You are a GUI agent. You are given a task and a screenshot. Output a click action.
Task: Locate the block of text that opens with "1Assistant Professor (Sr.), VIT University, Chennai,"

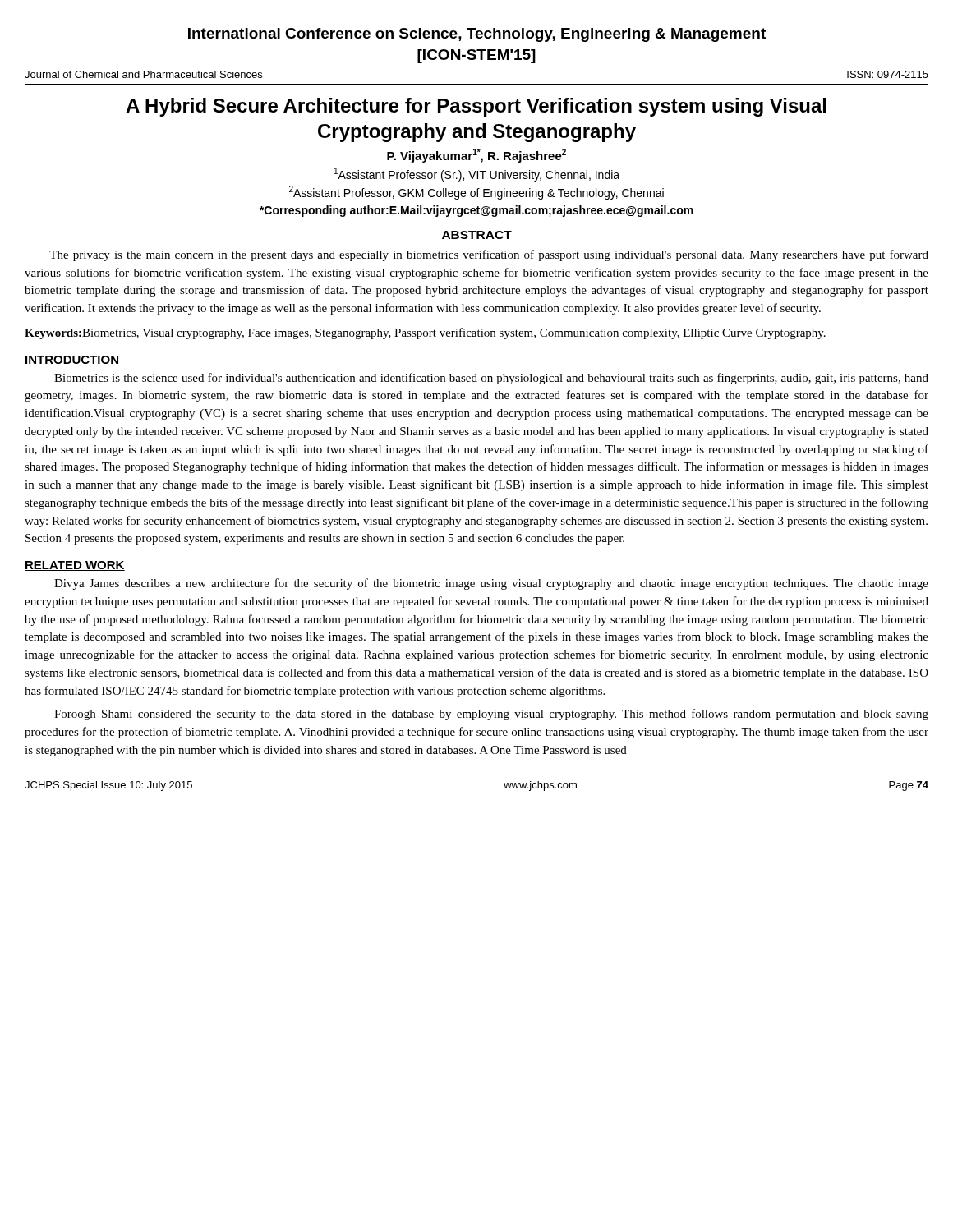[476, 192]
